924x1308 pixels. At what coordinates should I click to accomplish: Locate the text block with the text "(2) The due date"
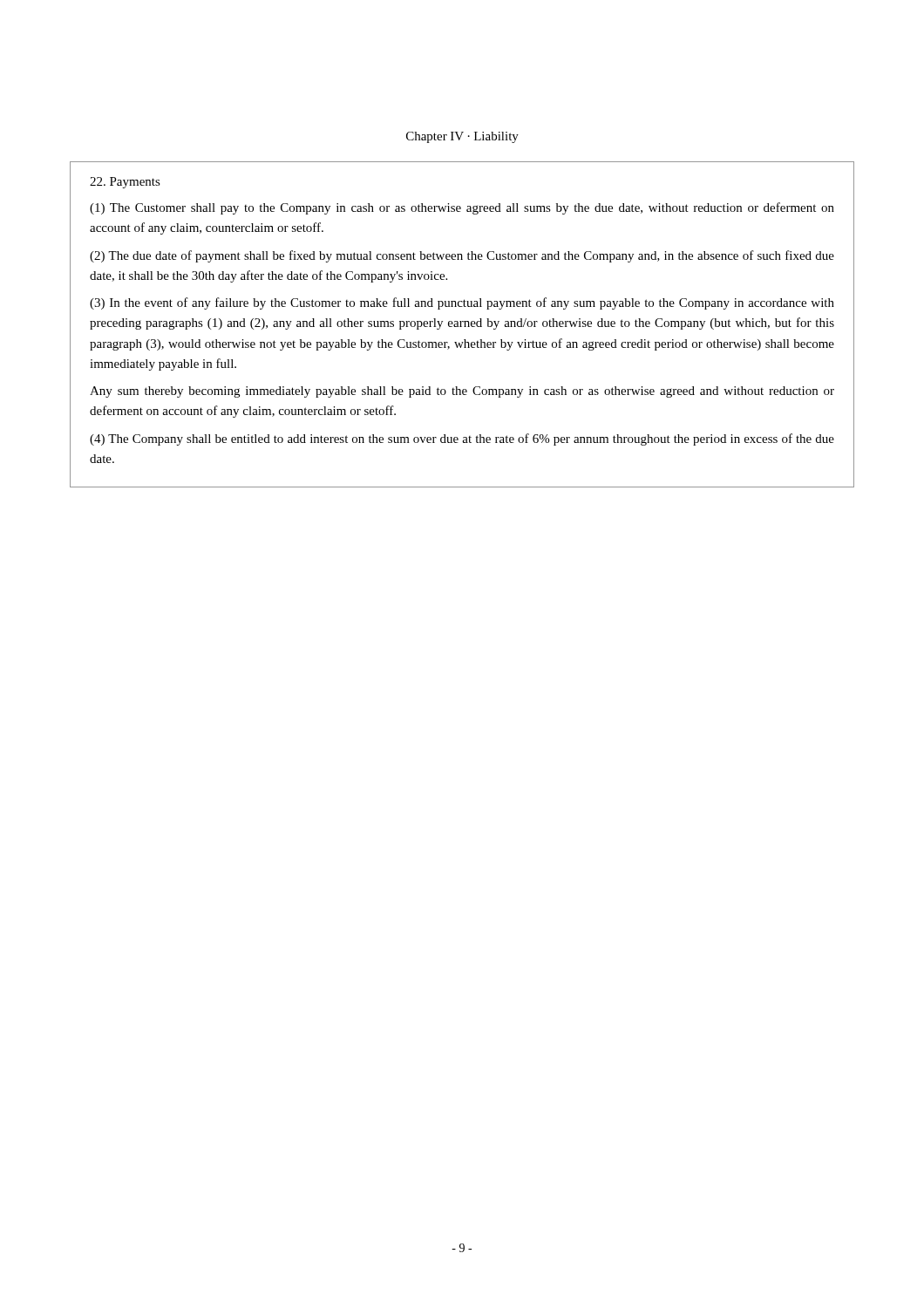[x=462, y=265]
